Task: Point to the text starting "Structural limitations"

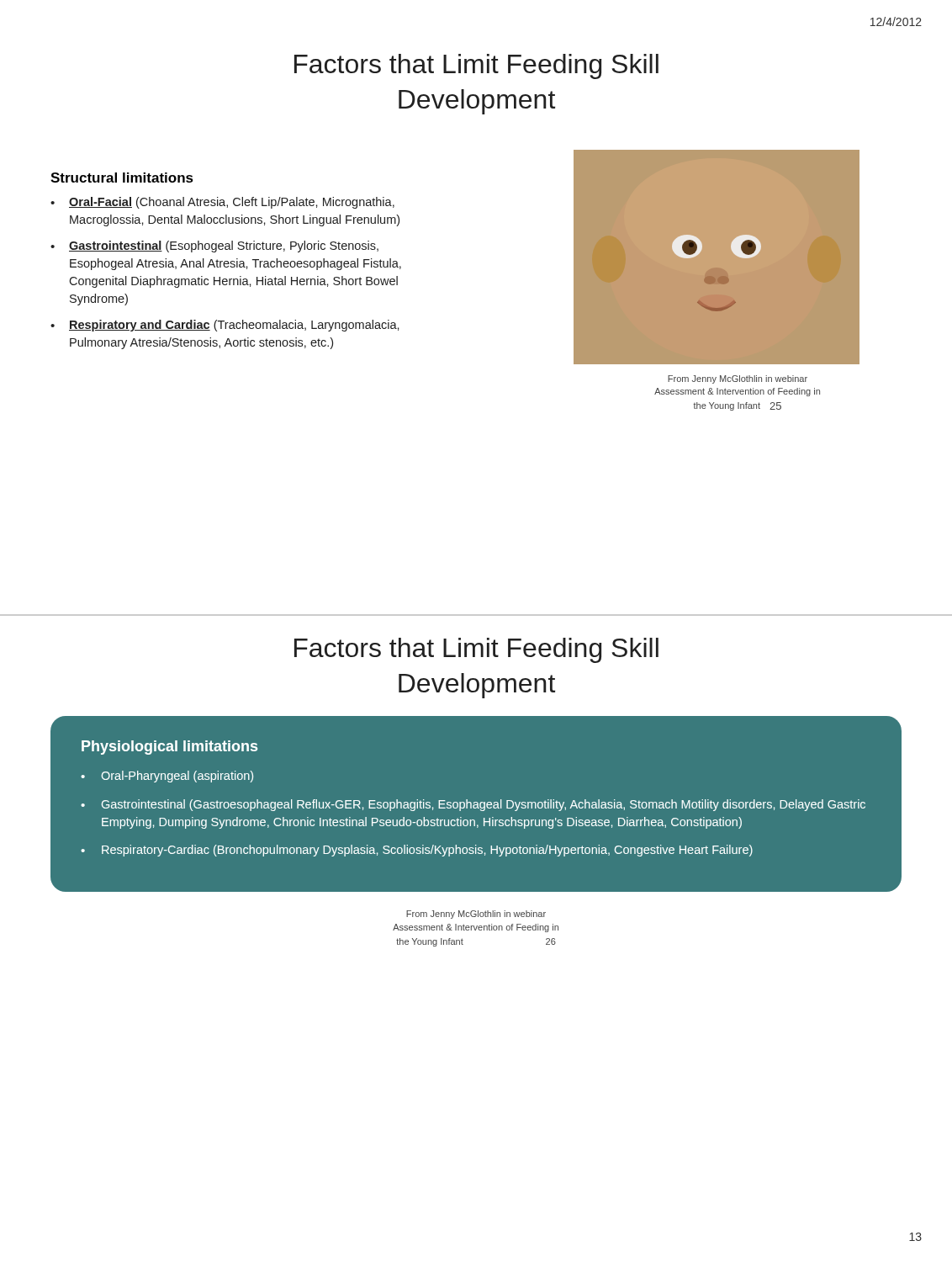Action: 122,178
